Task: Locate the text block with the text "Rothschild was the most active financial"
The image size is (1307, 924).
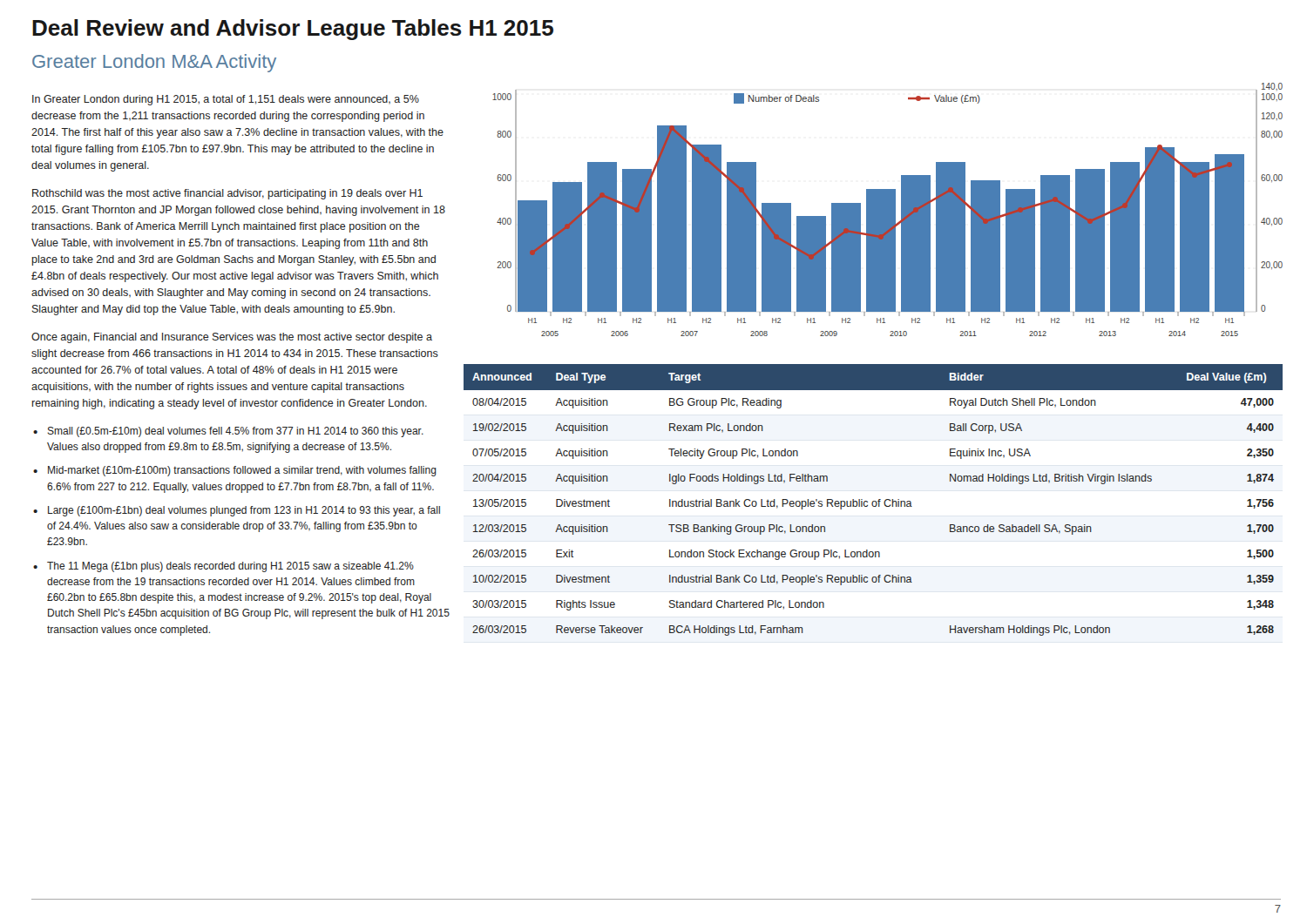Action: [240, 252]
